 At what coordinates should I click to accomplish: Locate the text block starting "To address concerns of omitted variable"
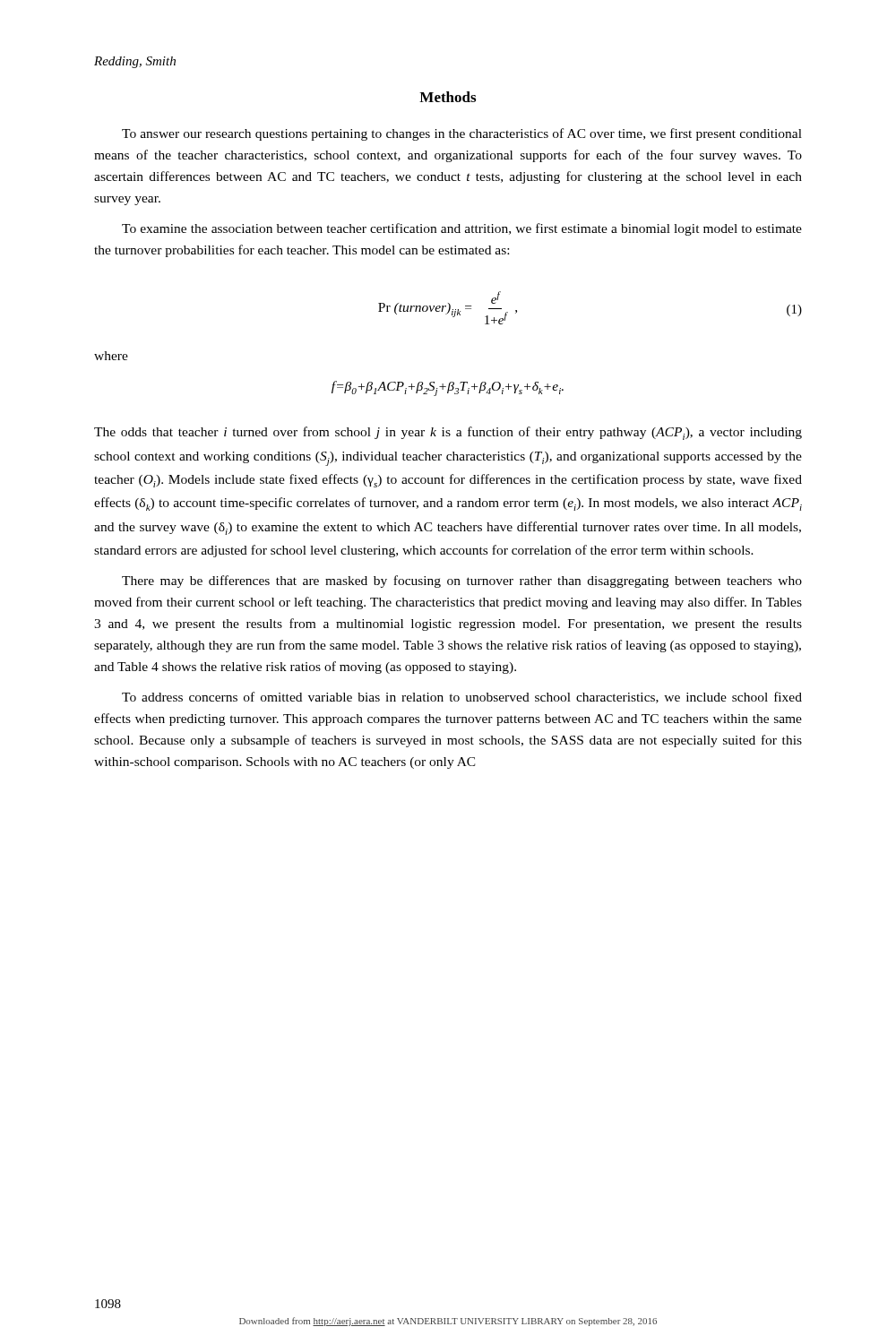pos(448,729)
